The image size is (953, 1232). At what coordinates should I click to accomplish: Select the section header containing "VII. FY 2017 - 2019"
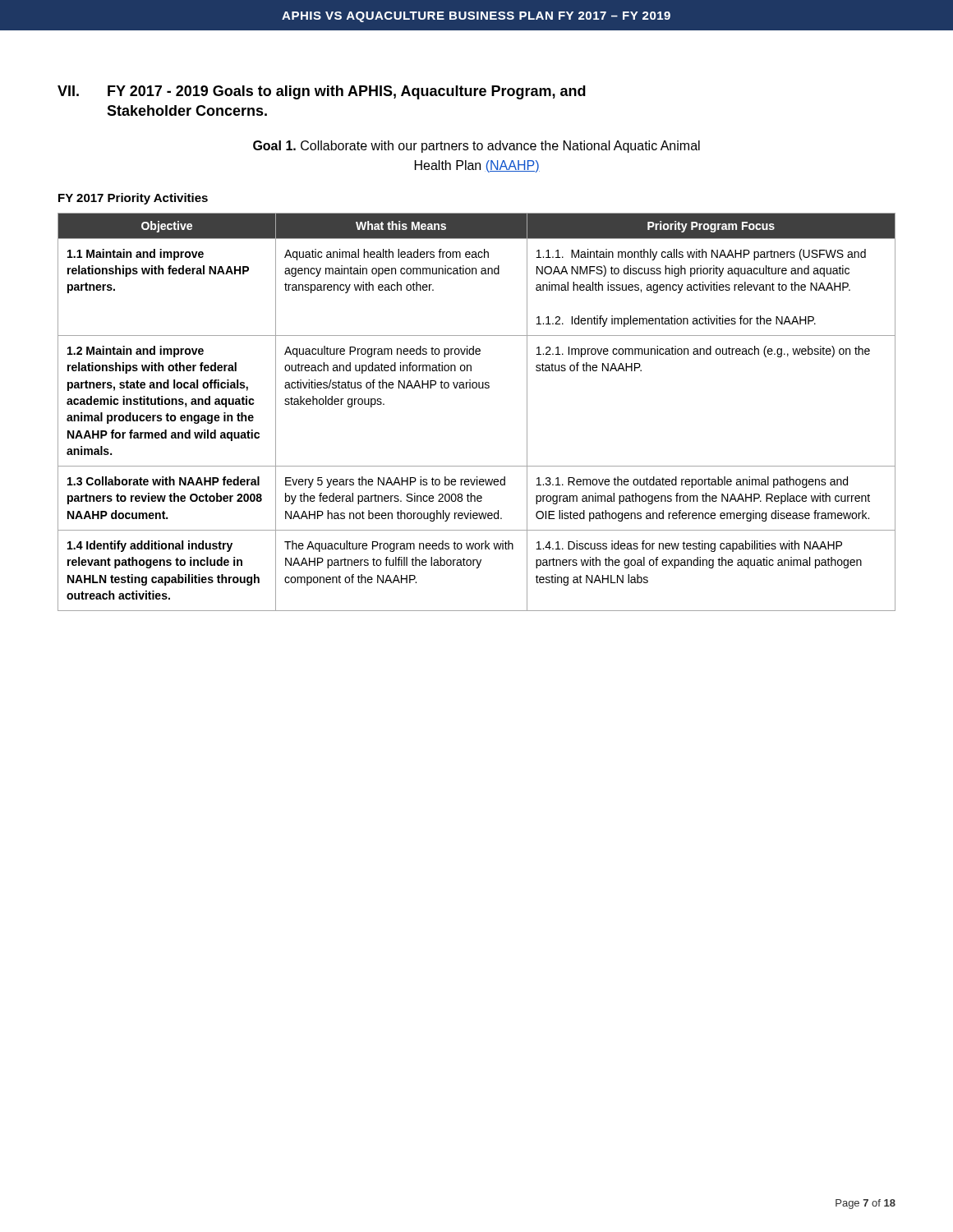pos(322,101)
